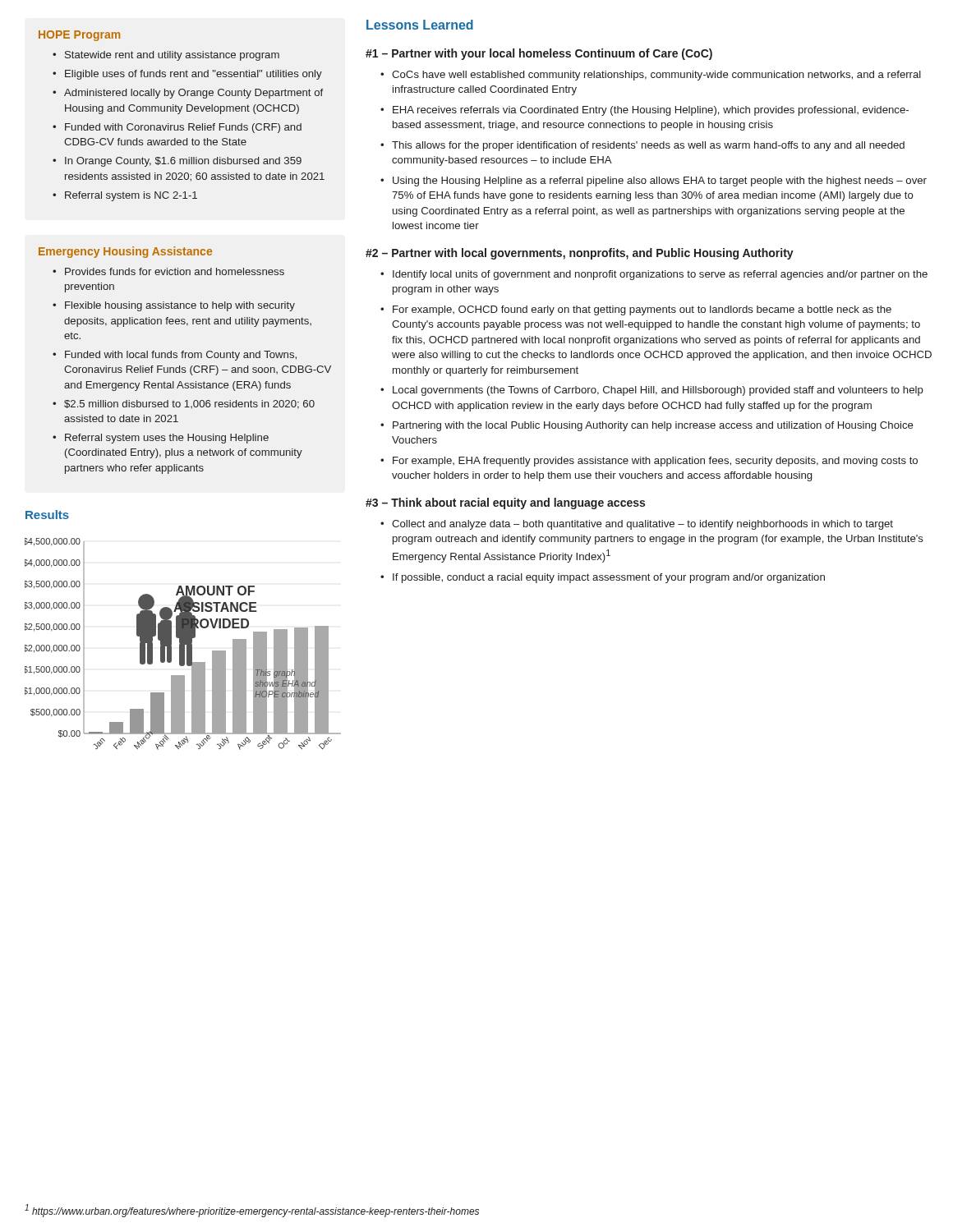This screenshot has height=1232, width=953.
Task: Find the list item containing "Funded with Coronavirus Relief Funds (CRF) and CDBG-CV"
Action: coord(183,134)
